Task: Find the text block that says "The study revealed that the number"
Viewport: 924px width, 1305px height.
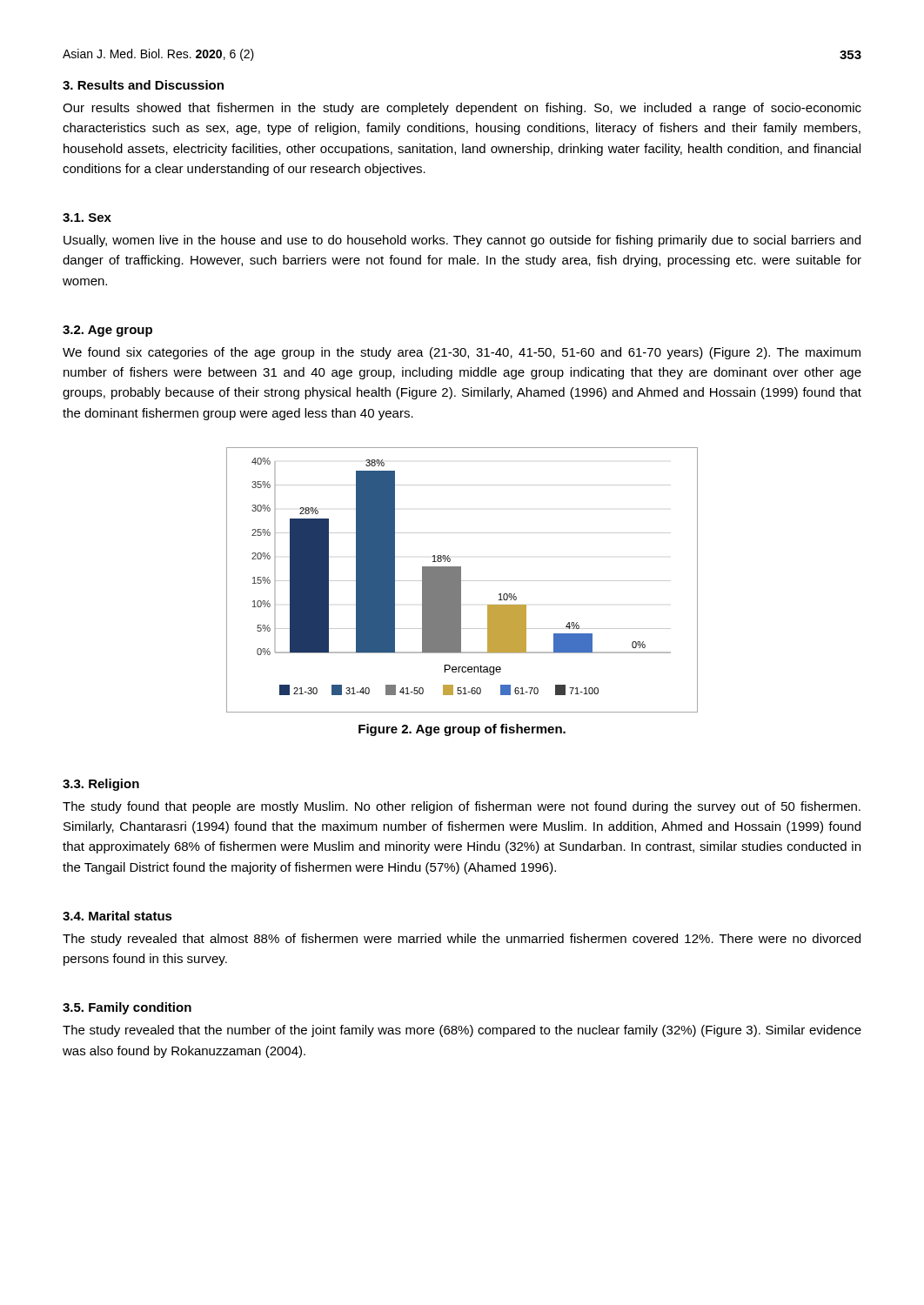Action: coord(462,1040)
